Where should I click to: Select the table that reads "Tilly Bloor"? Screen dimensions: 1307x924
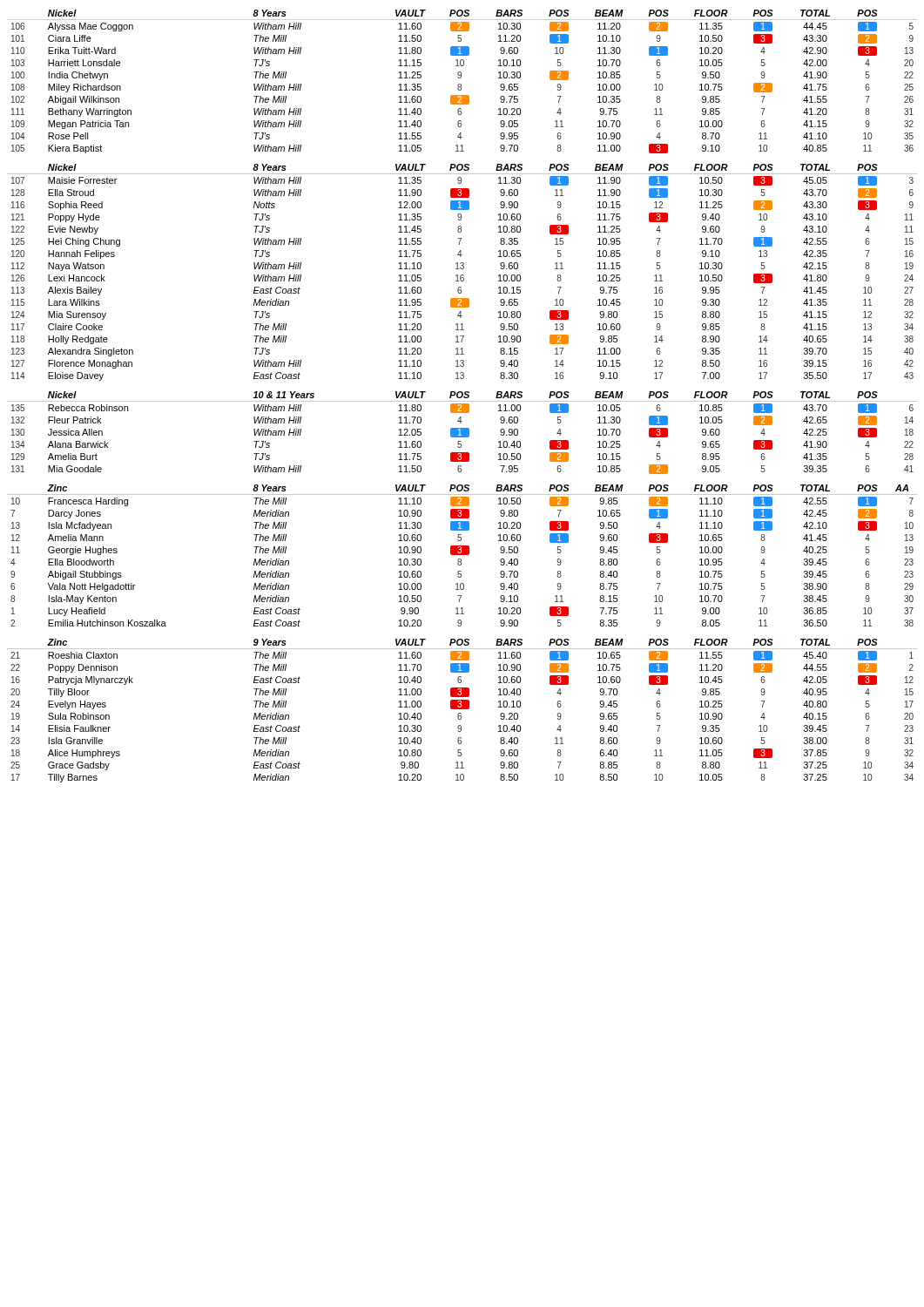coord(462,395)
